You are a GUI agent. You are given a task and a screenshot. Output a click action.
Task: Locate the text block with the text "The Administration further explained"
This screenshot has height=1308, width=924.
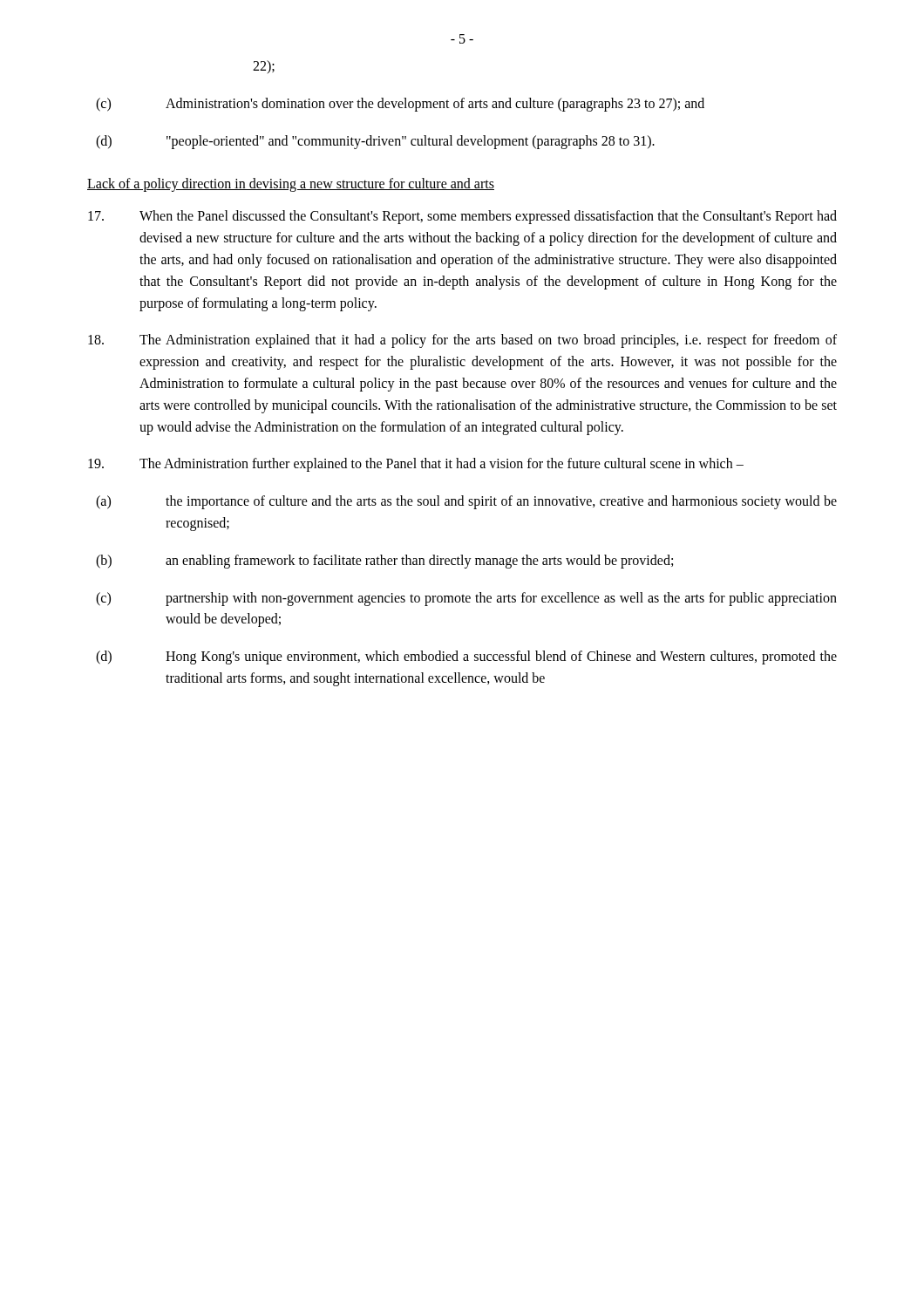tap(462, 465)
